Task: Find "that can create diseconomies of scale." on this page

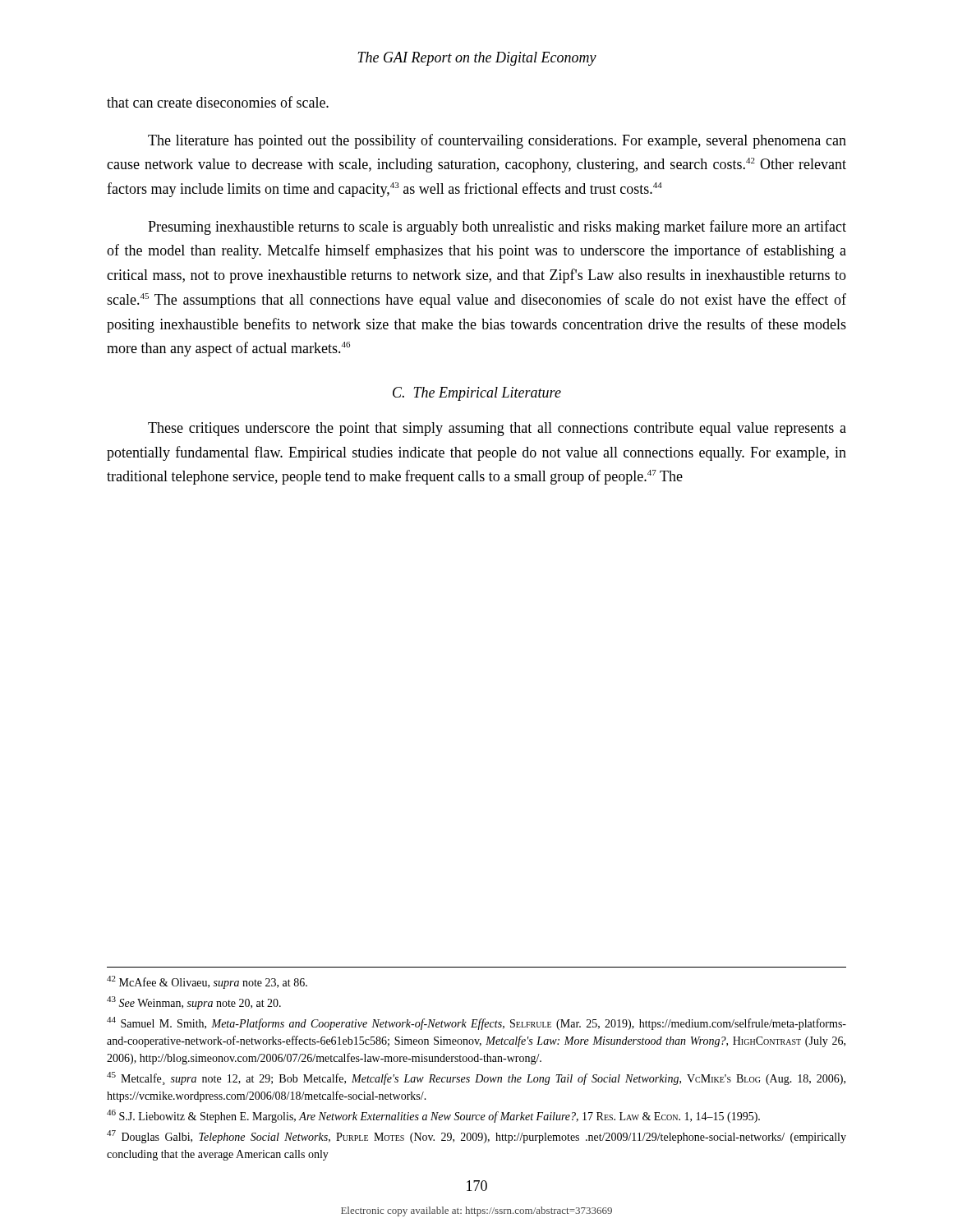Action: click(218, 103)
